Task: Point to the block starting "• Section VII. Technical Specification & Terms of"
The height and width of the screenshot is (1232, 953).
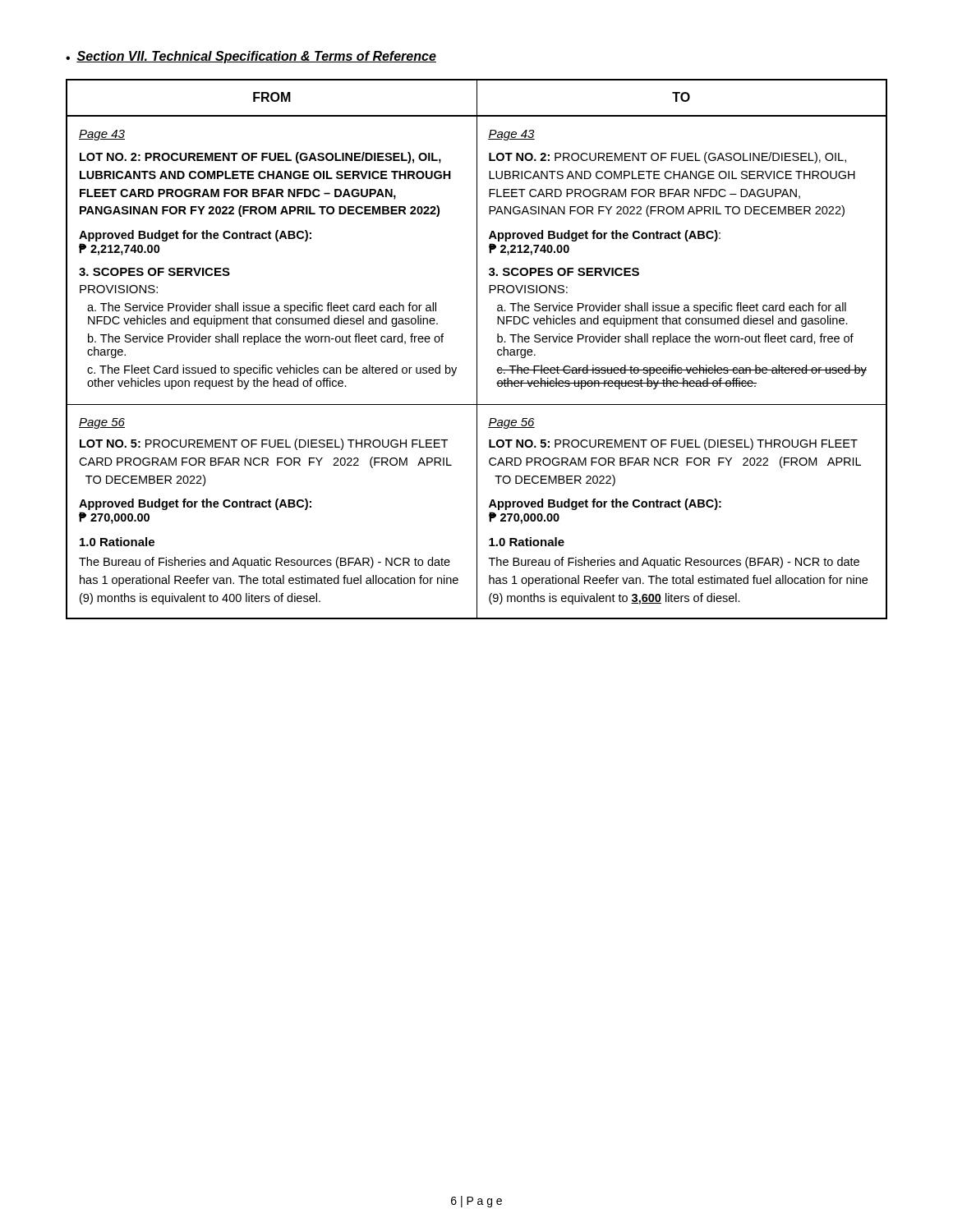Action: tap(251, 57)
